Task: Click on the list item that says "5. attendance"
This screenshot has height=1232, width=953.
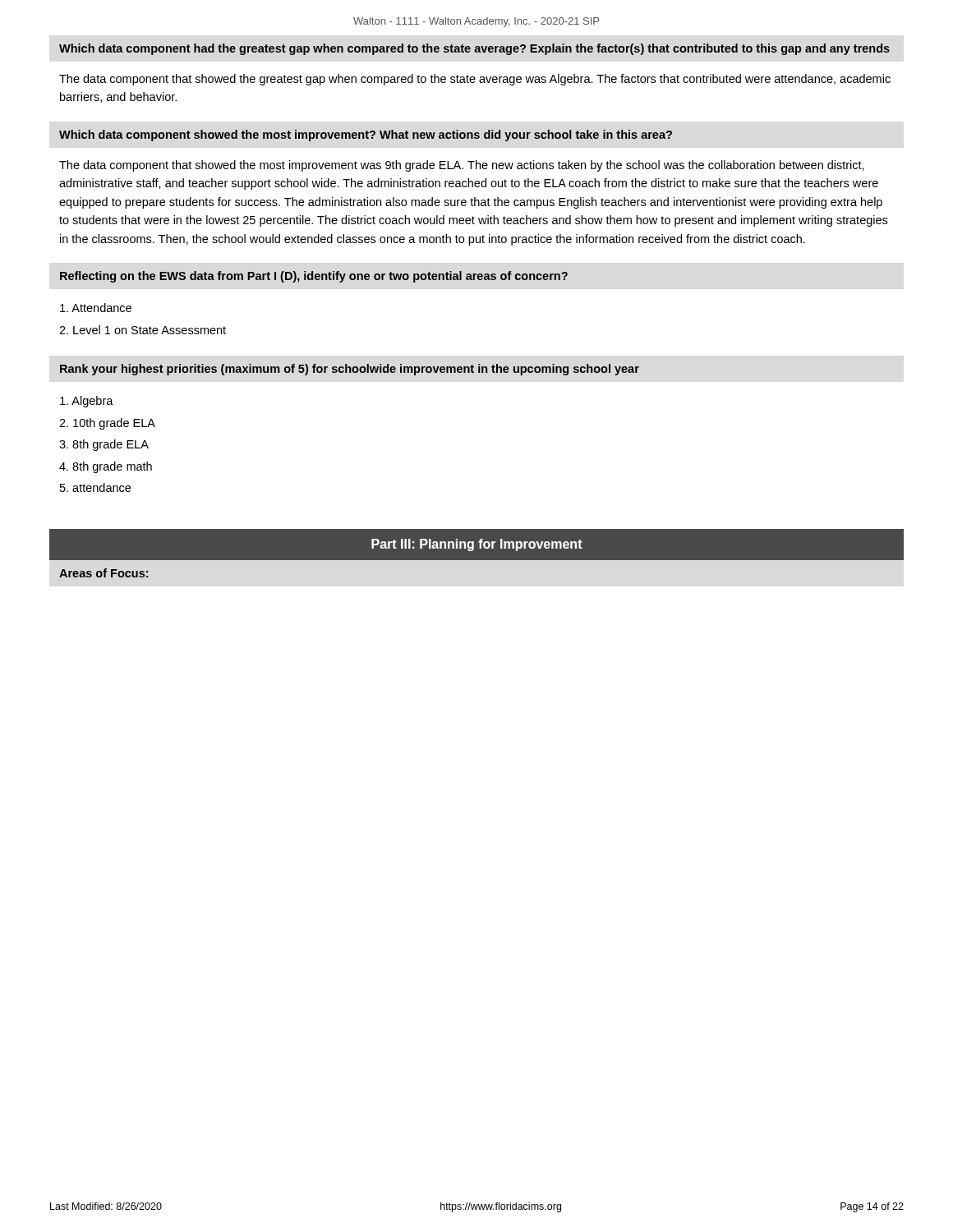Action: tap(95, 488)
